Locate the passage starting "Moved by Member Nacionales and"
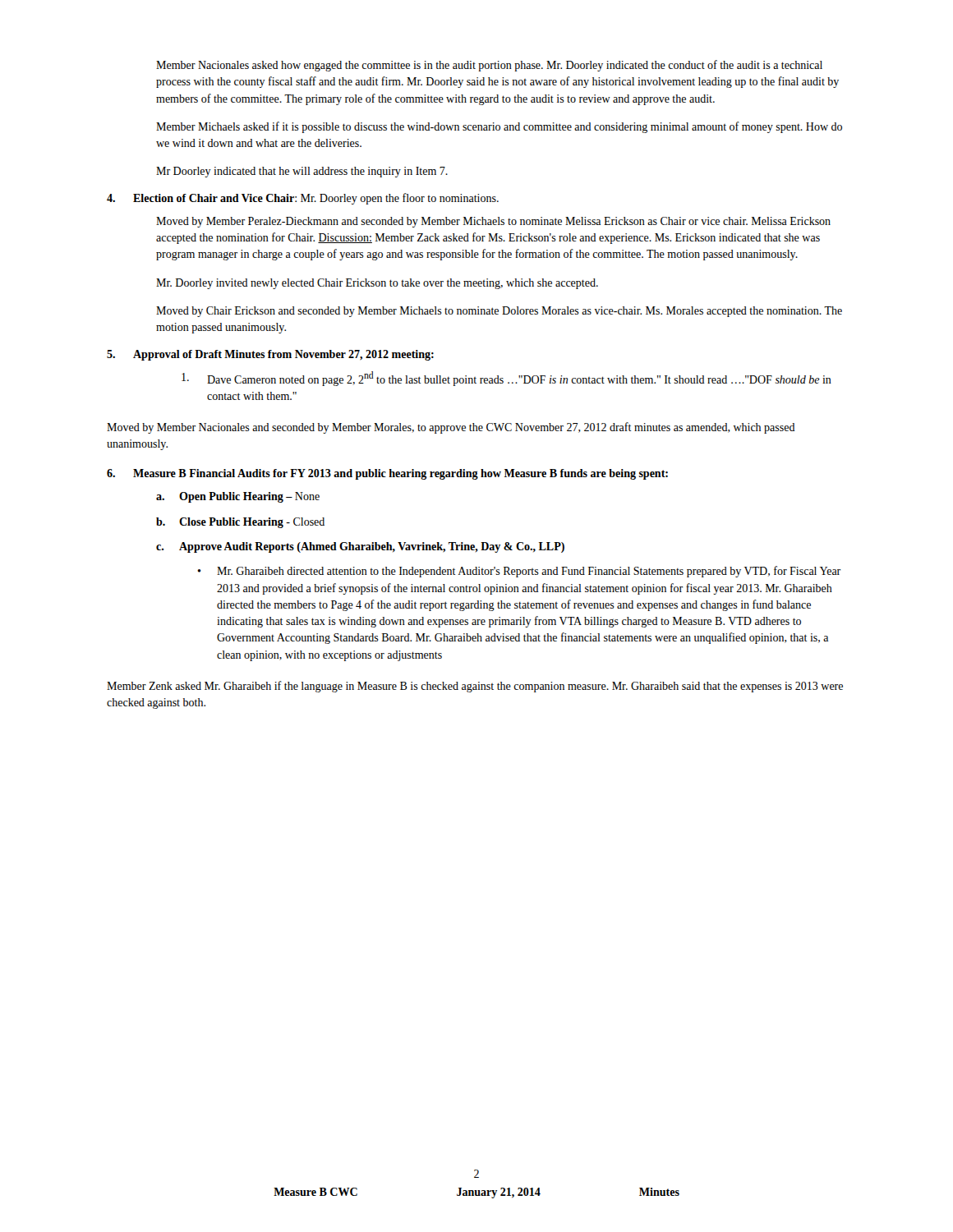This screenshot has height=1232, width=953. tap(476, 436)
